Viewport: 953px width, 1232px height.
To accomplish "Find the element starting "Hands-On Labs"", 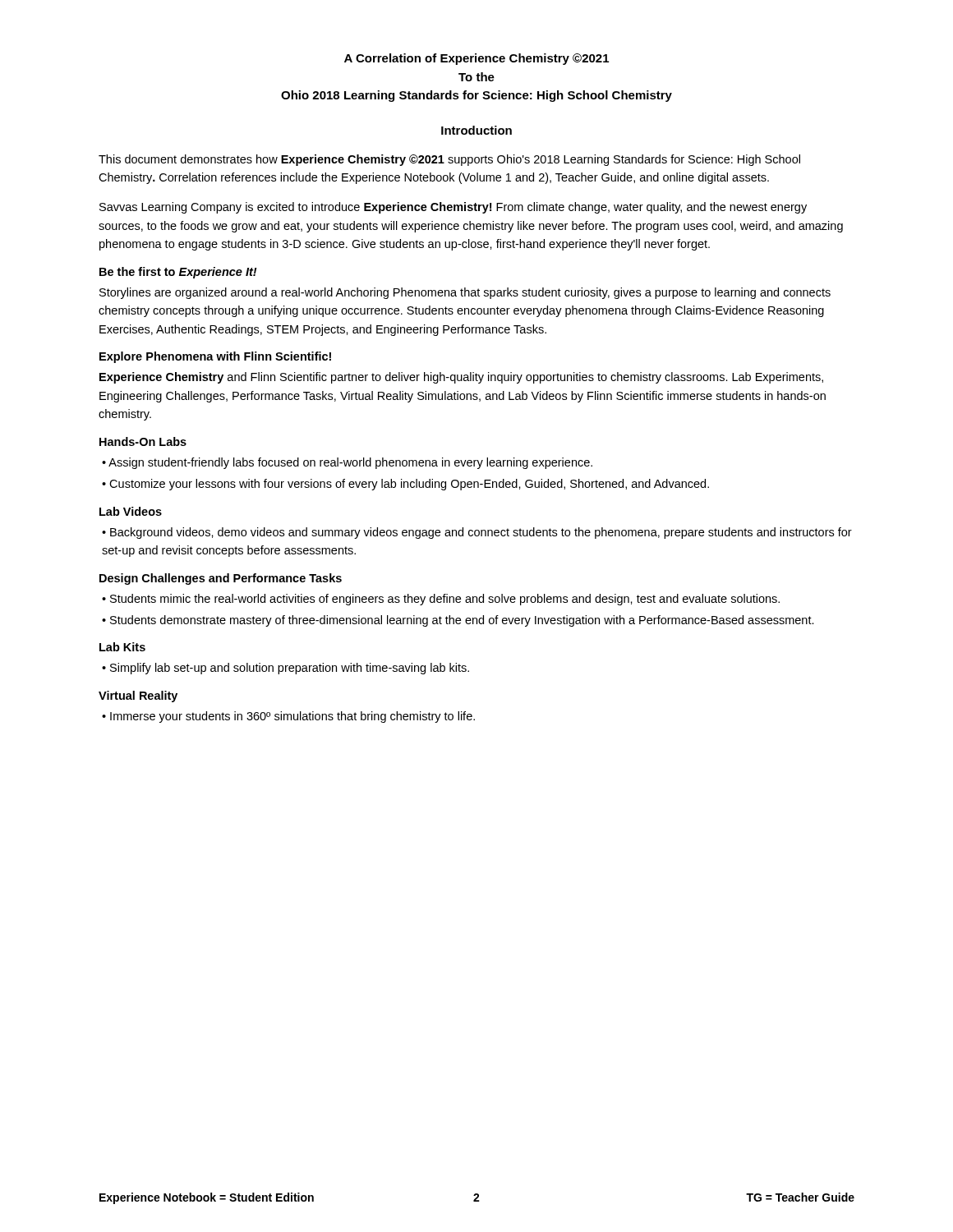I will click(x=143, y=442).
